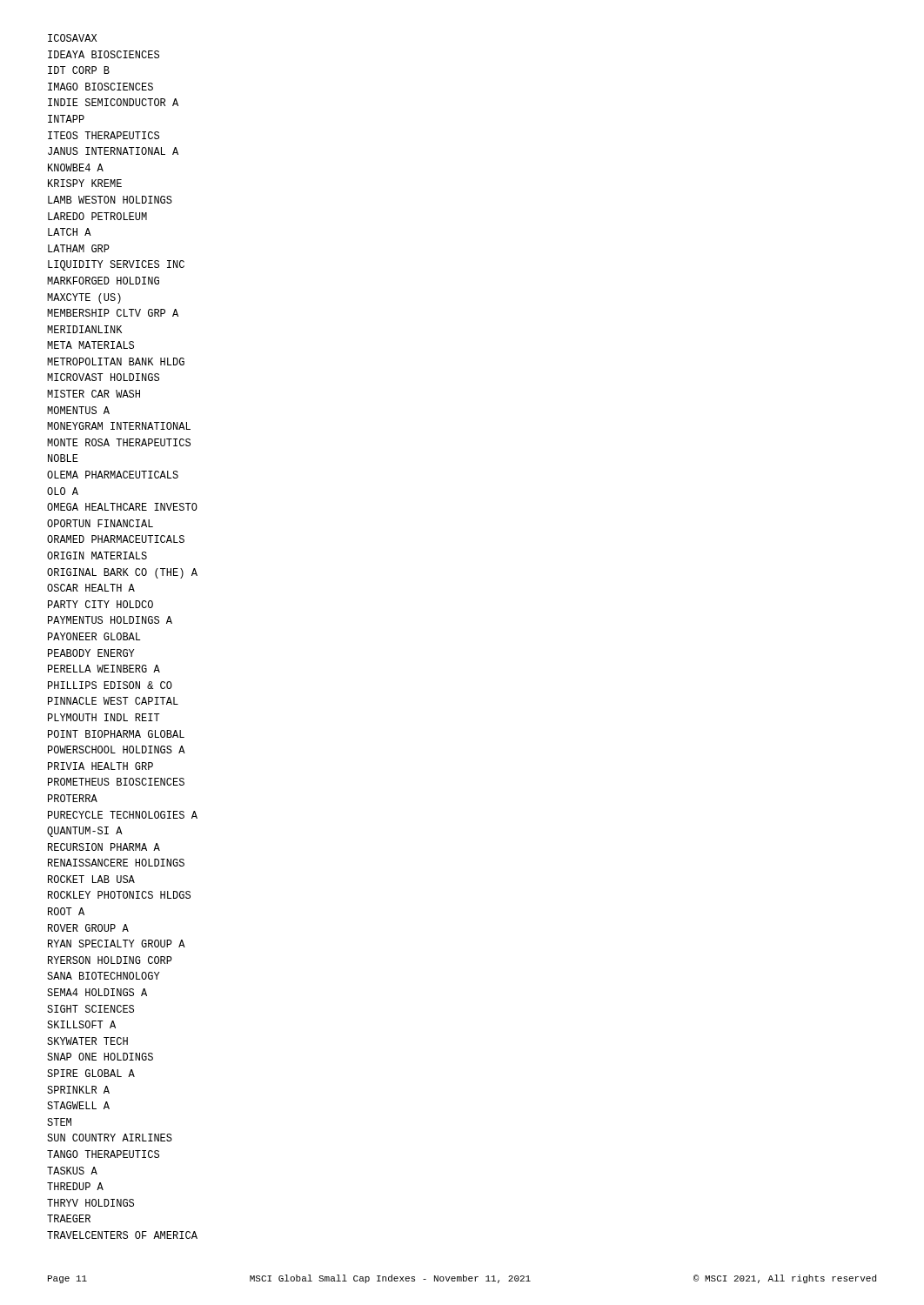
Task: Click on the list item that says "RECURSION PHARMA A"
Action: coord(103,848)
